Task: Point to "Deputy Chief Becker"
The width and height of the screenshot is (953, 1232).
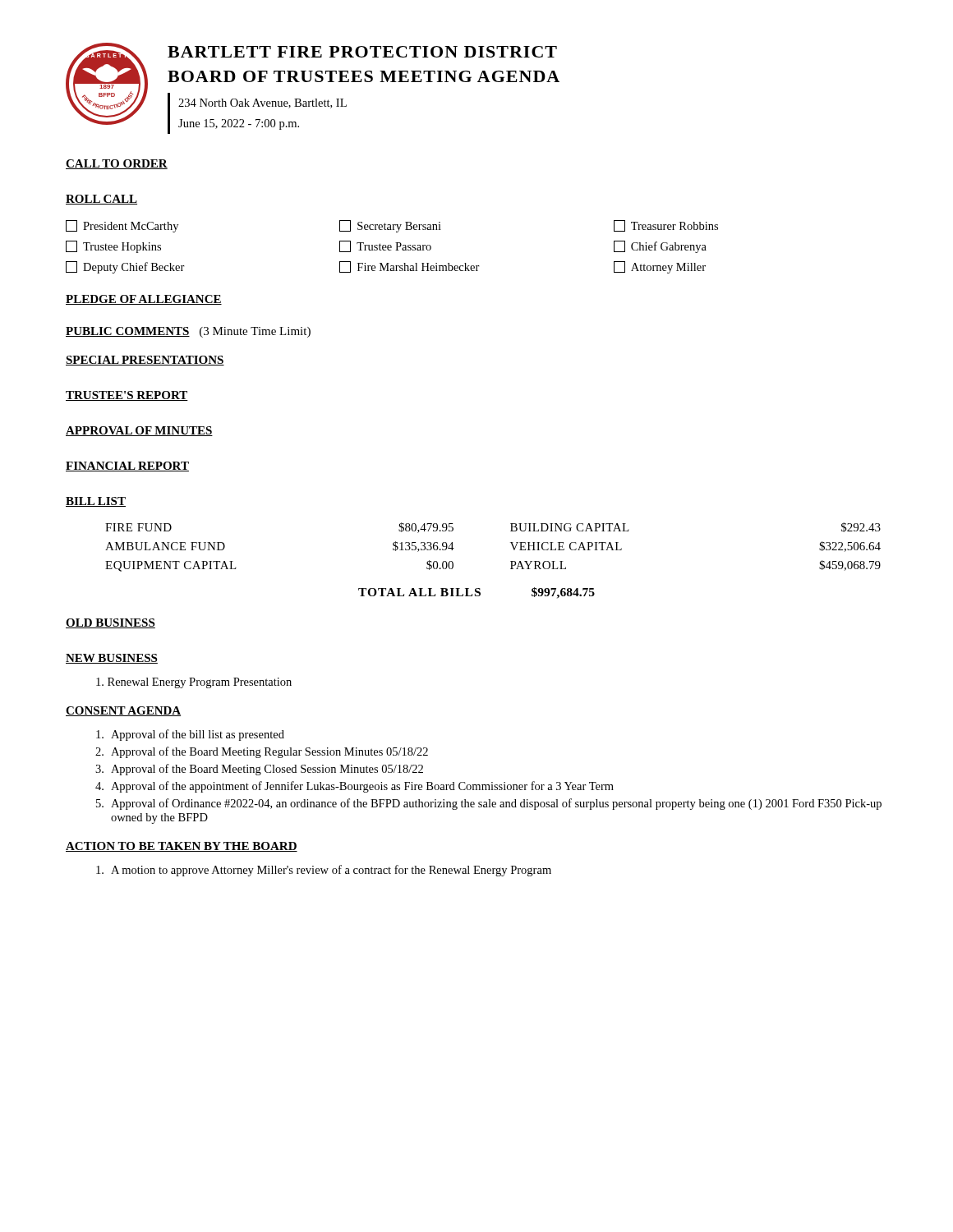Action: [125, 267]
